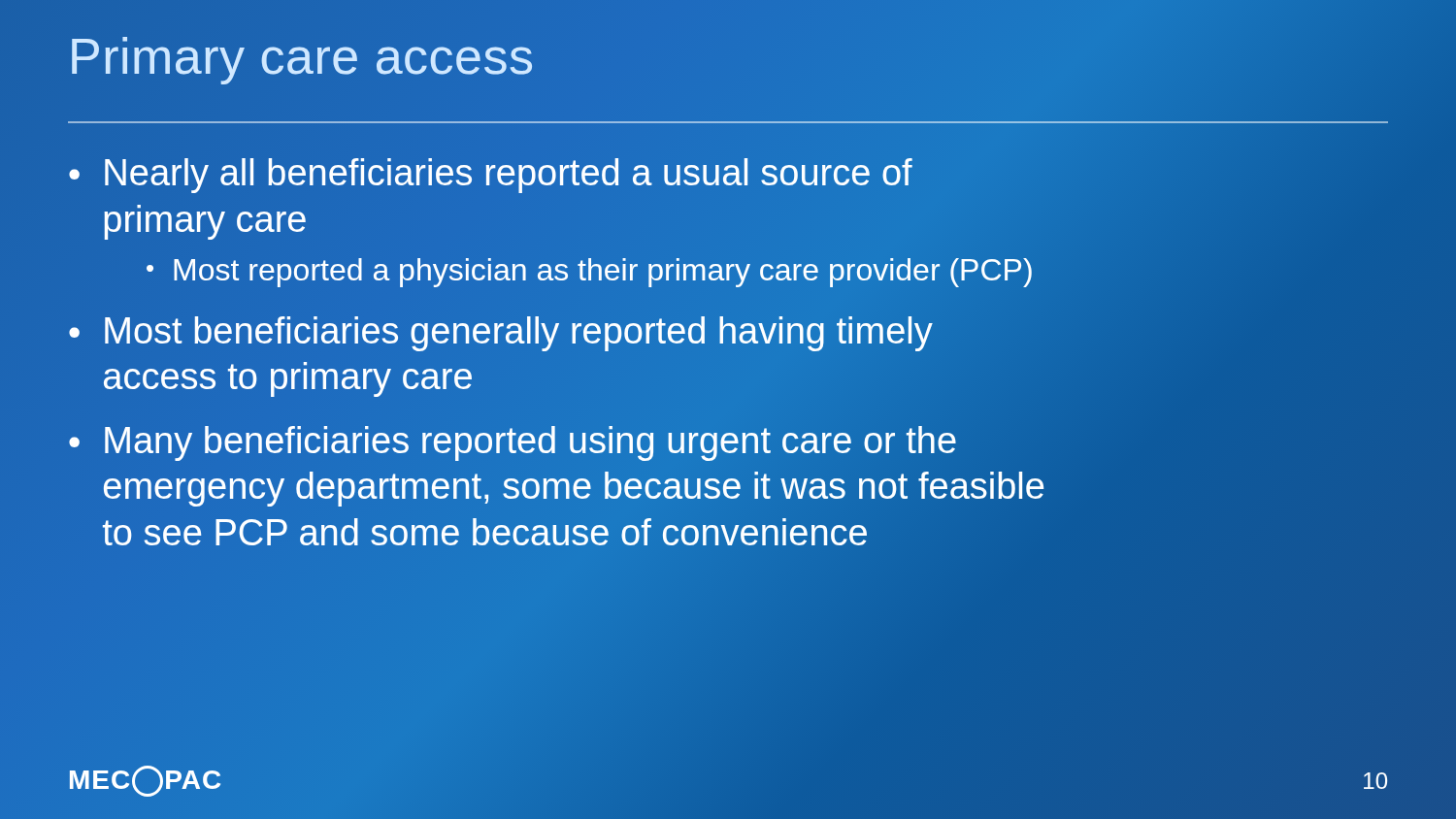Click on the list item that says "• Most reported a"
Image resolution: width=1456 pixels, height=819 pixels.
point(589,271)
